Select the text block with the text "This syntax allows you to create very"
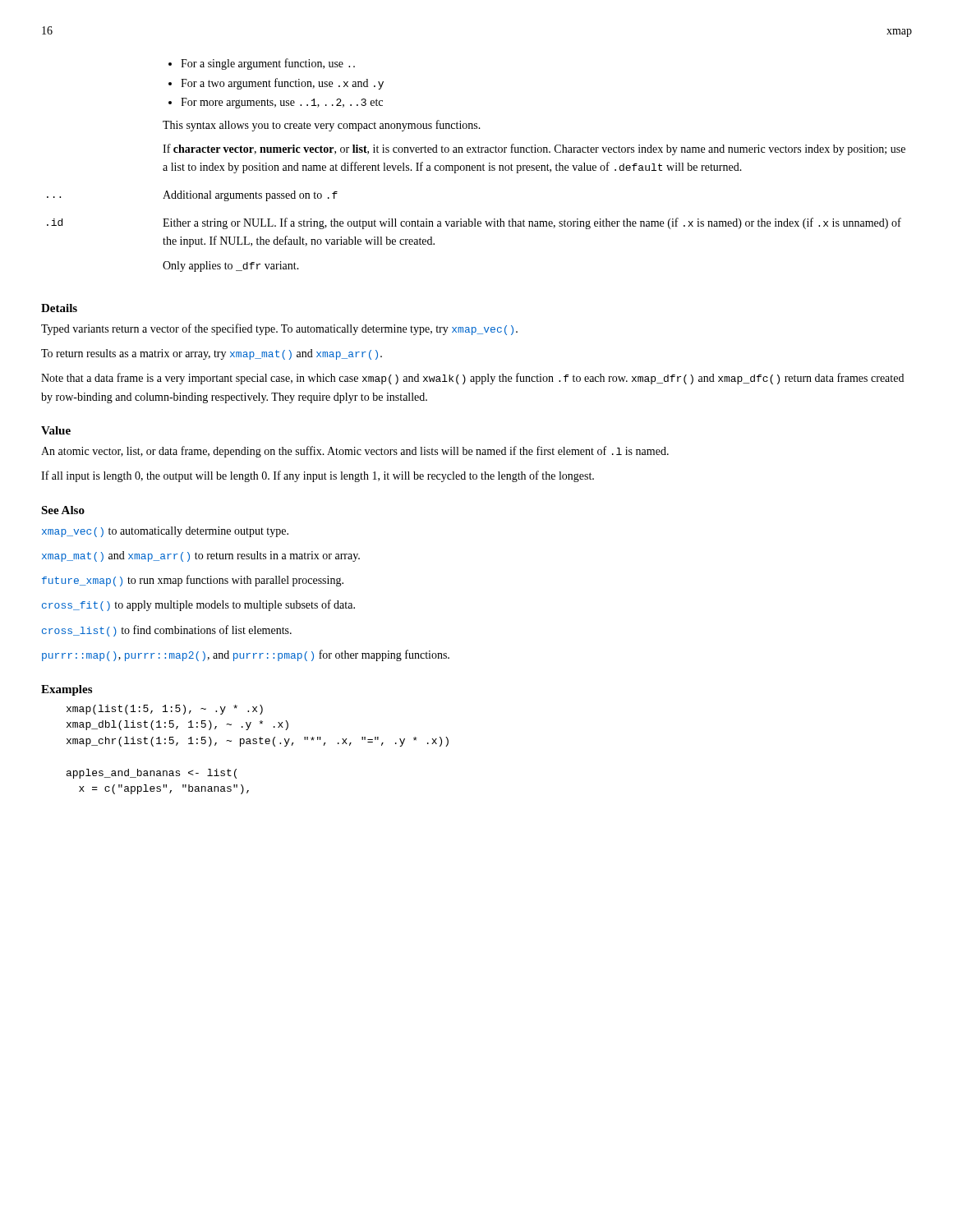 pyautogui.click(x=322, y=125)
